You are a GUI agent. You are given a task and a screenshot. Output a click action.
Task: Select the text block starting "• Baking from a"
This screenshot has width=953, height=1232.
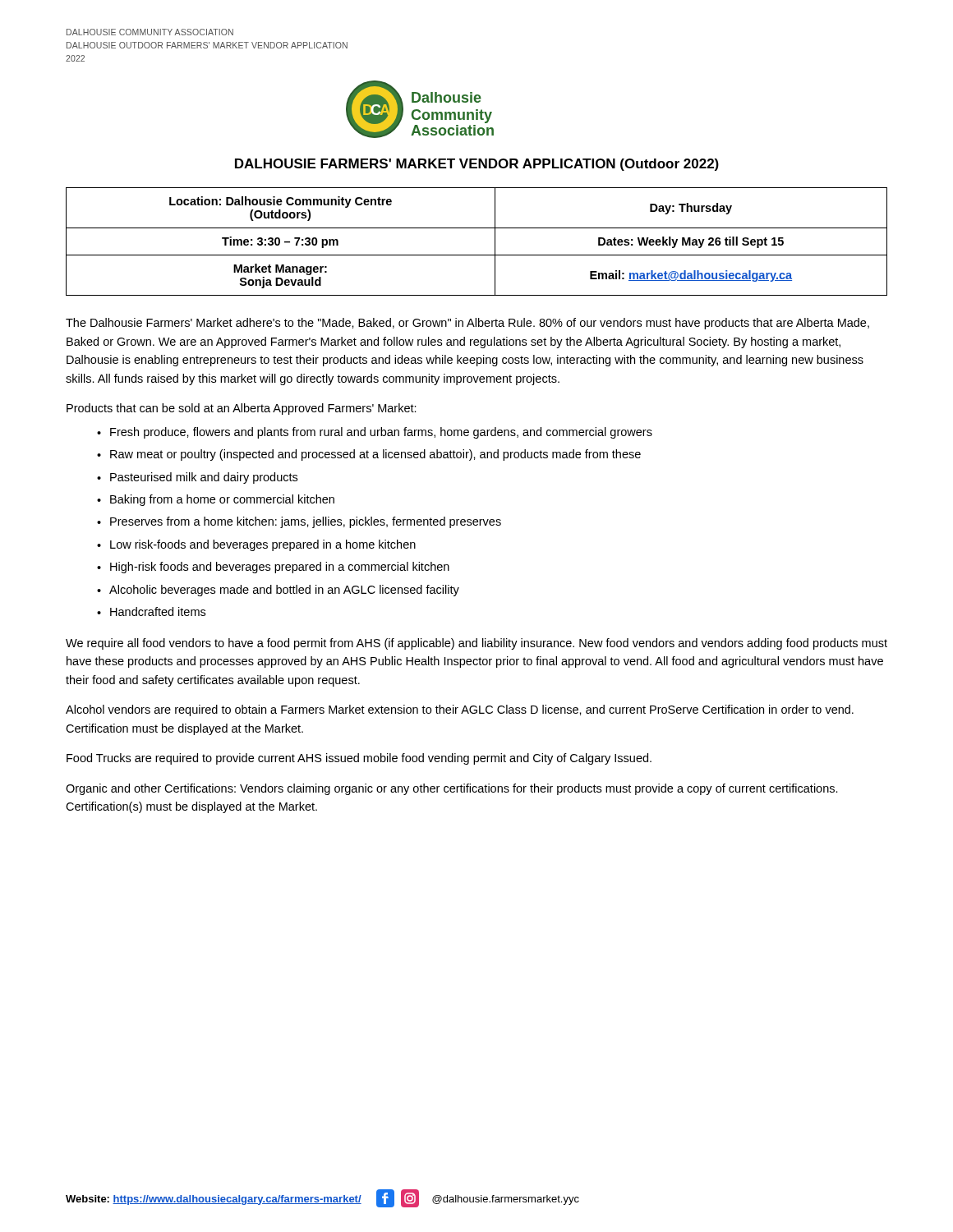click(216, 500)
